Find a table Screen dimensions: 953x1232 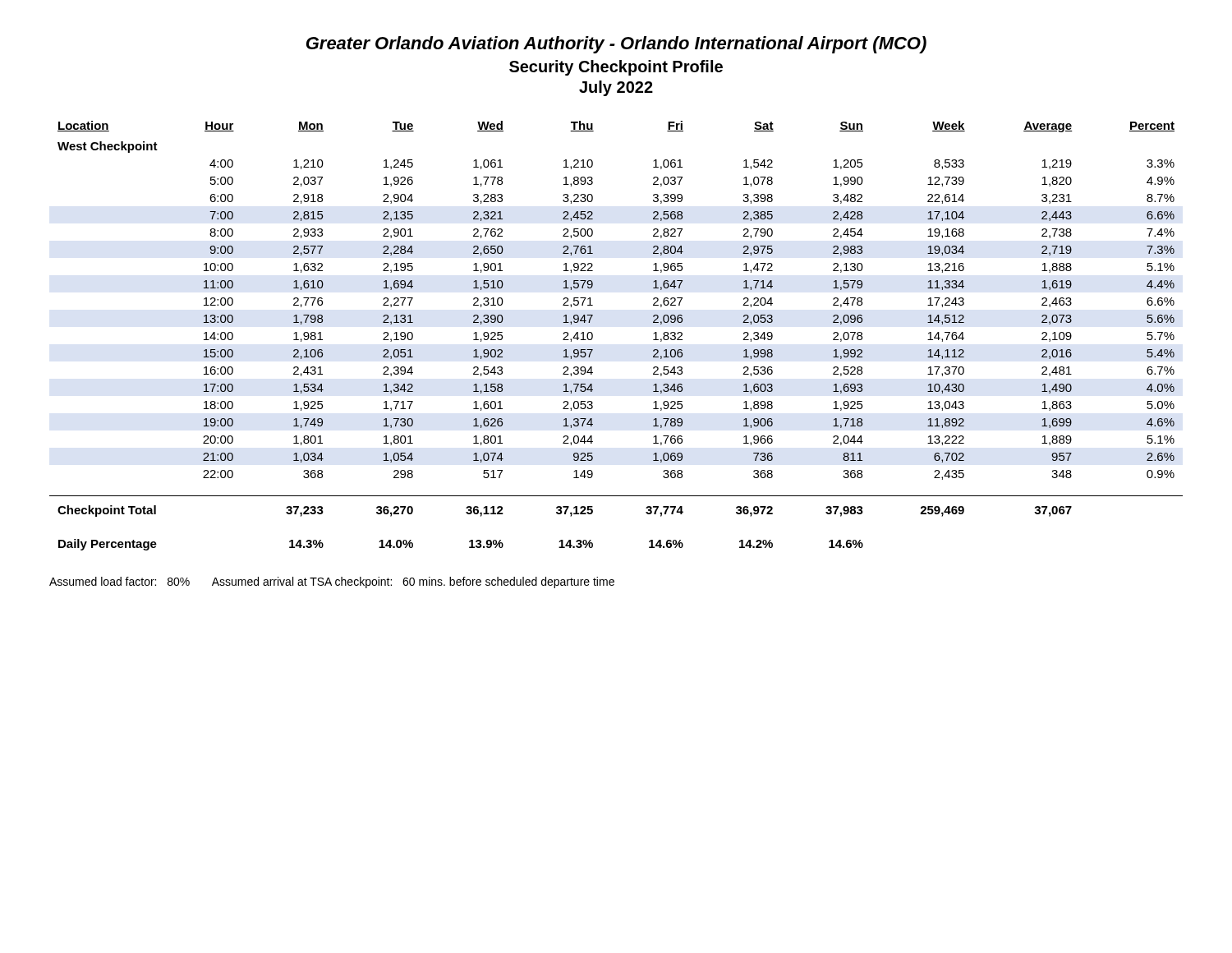[x=616, y=334]
